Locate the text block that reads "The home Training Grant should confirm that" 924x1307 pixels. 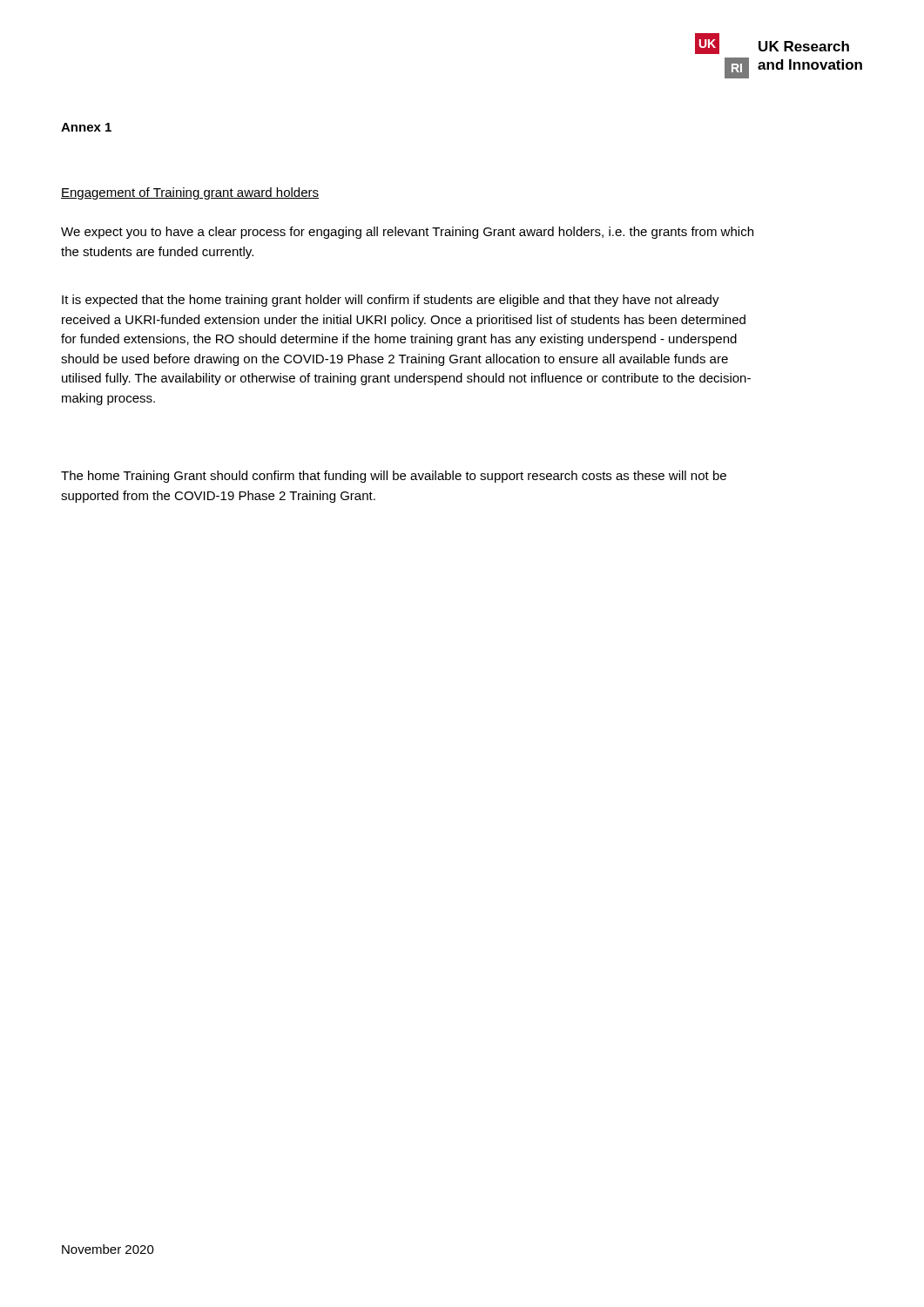point(409,486)
